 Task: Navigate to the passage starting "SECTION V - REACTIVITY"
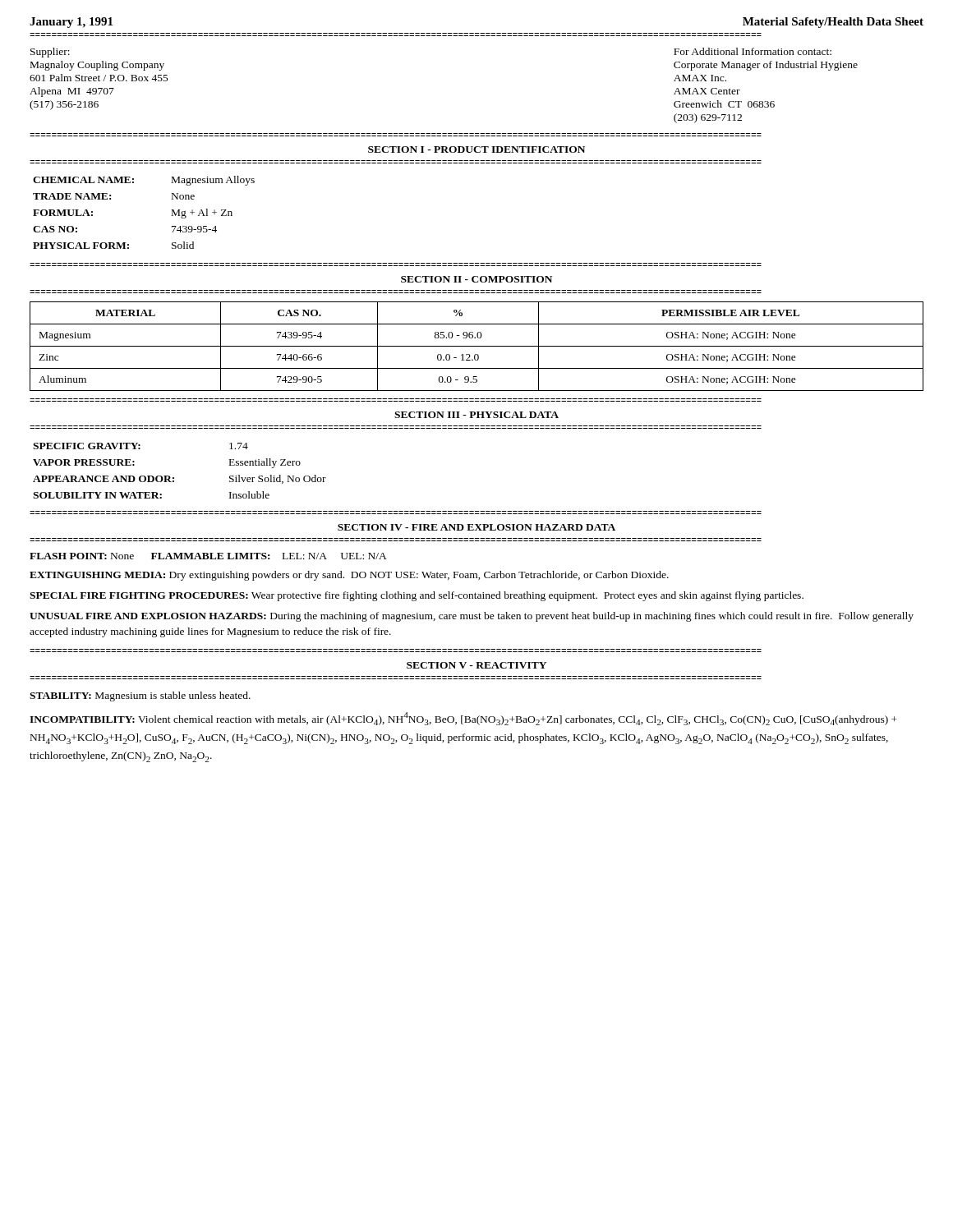click(x=476, y=665)
